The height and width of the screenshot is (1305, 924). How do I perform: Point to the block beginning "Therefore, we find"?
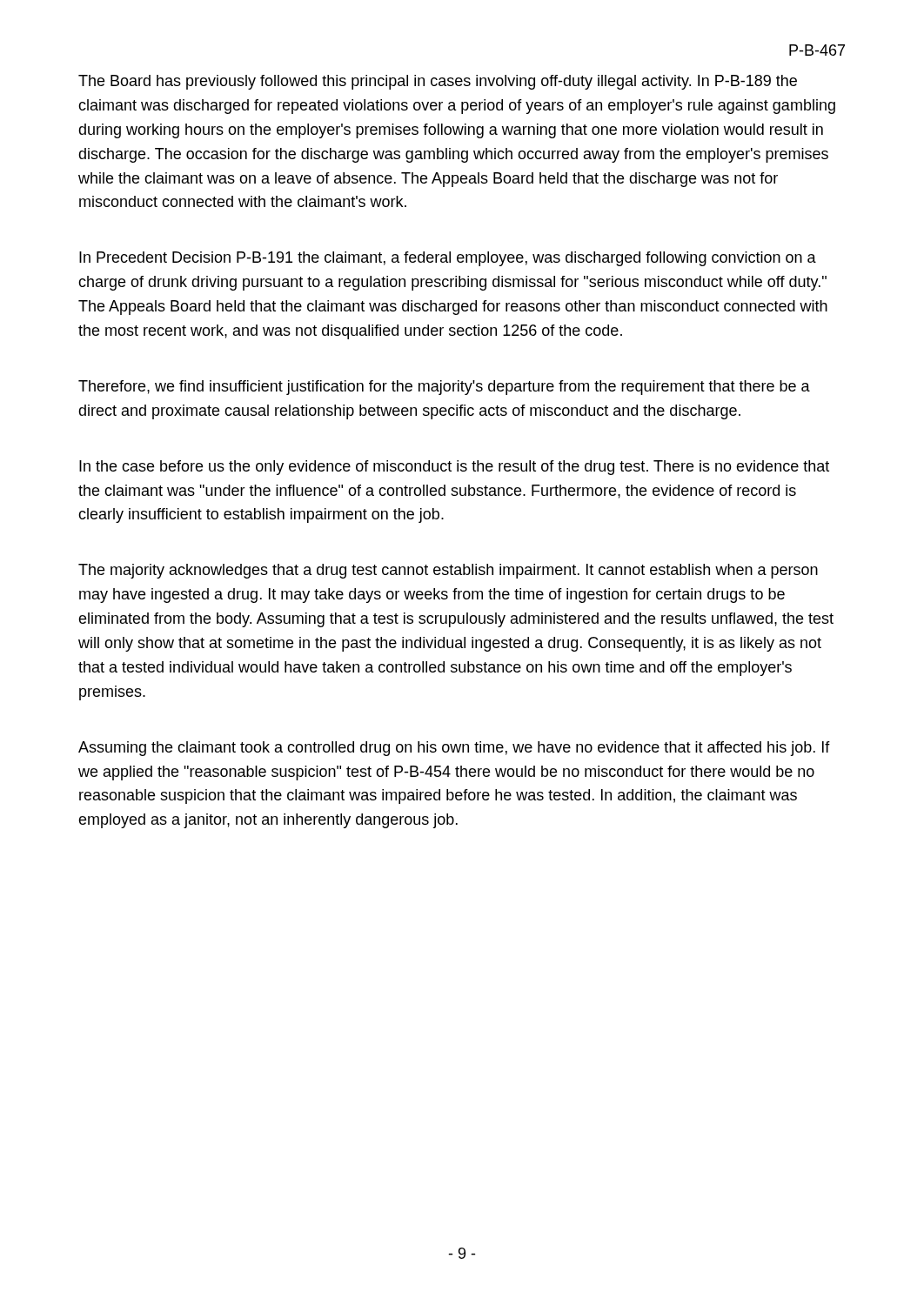click(444, 398)
